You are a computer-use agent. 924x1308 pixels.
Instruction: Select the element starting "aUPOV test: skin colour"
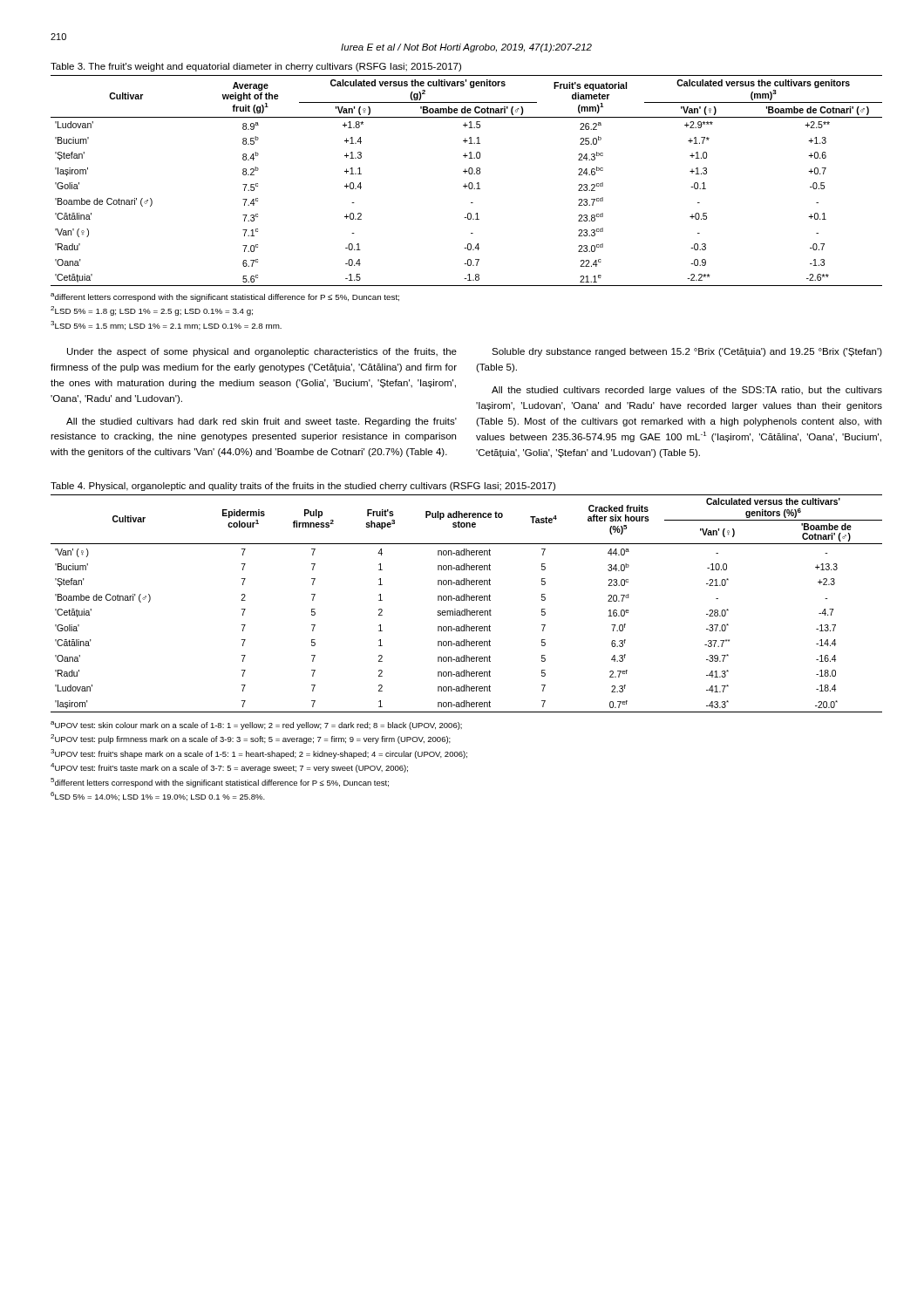pos(259,760)
